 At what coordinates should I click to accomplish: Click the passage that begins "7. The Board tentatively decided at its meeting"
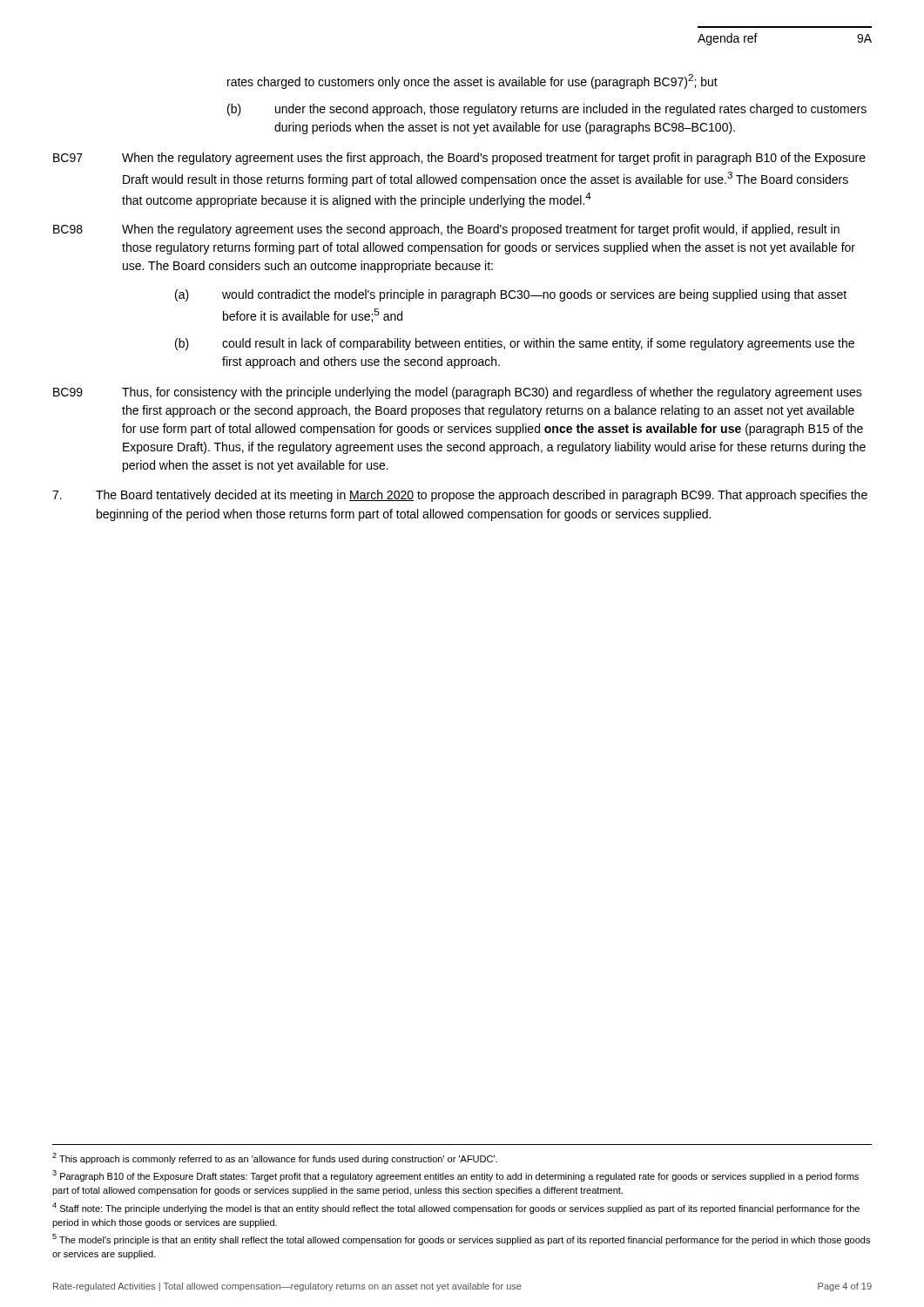tap(462, 505)
